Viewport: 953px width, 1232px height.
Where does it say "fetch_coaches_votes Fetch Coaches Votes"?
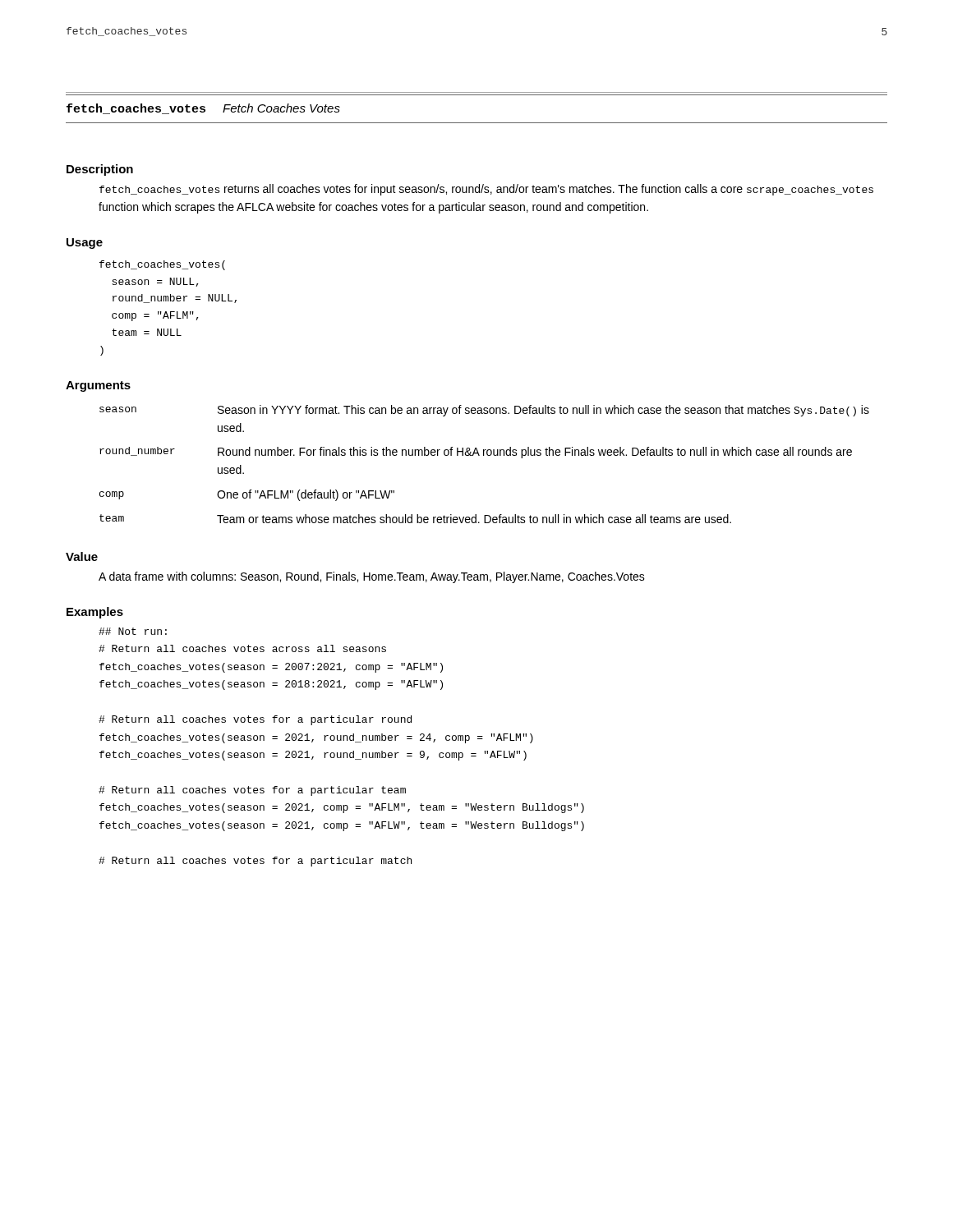tap(203, 109)
